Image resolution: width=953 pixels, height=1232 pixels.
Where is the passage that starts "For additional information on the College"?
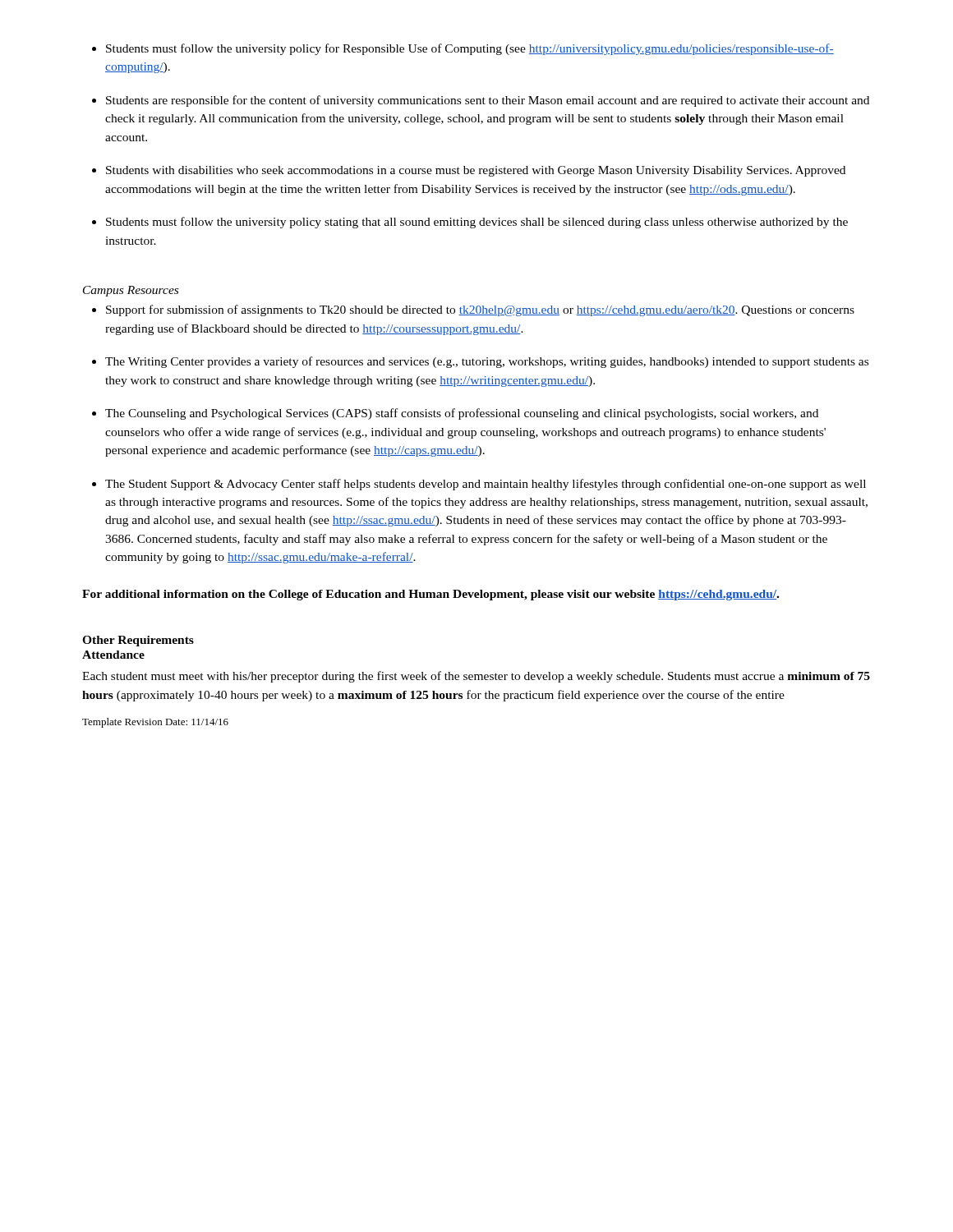click(476, 594)
